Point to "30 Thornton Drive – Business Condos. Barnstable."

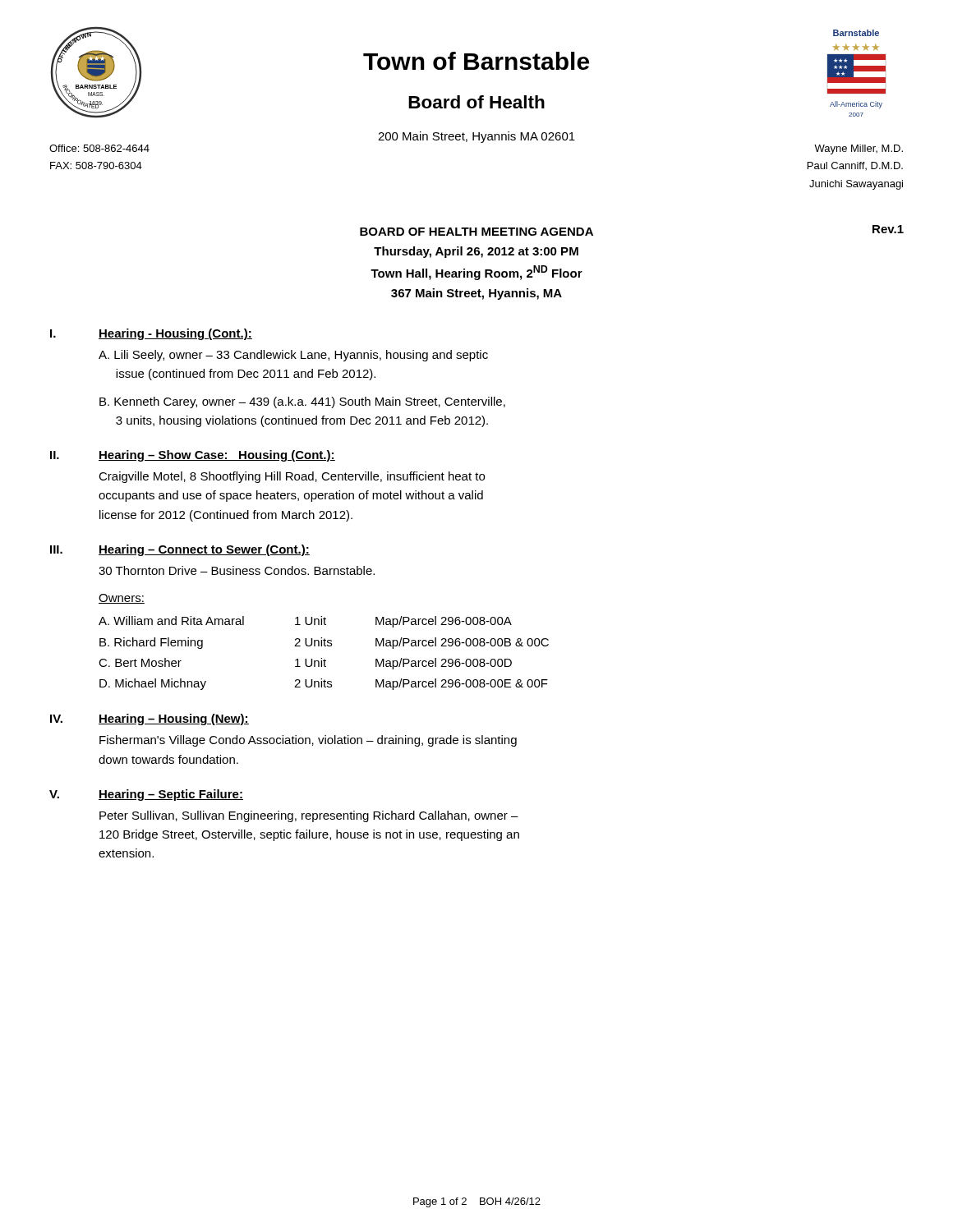tap(237, 570)
